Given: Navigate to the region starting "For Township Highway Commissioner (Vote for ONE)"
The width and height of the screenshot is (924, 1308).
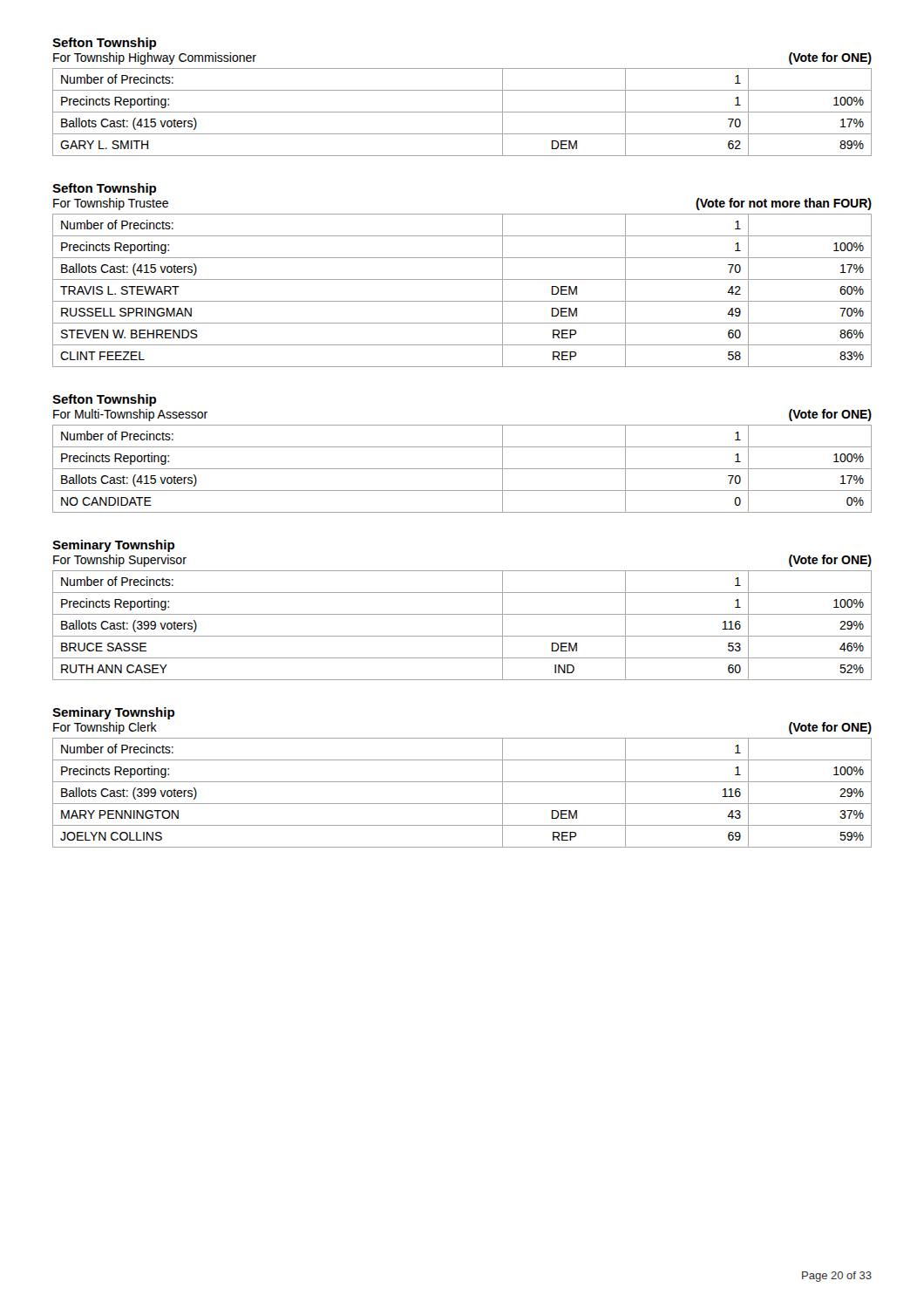Looking at the screenshot, I should (462, 58).
